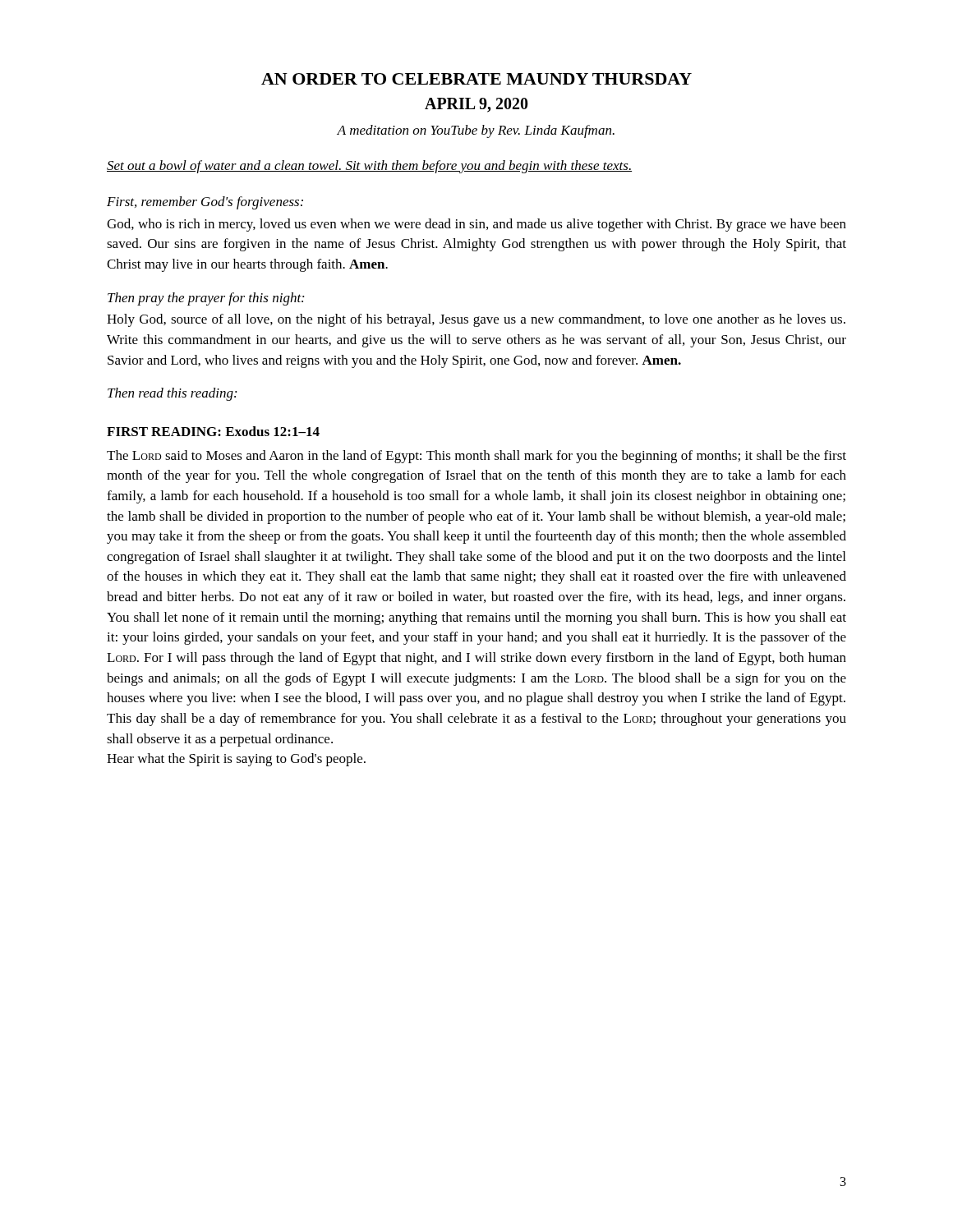Select the text starting "AN ORDER TO CELEBRATE MAUNDY"

click(x=476, y=91)
